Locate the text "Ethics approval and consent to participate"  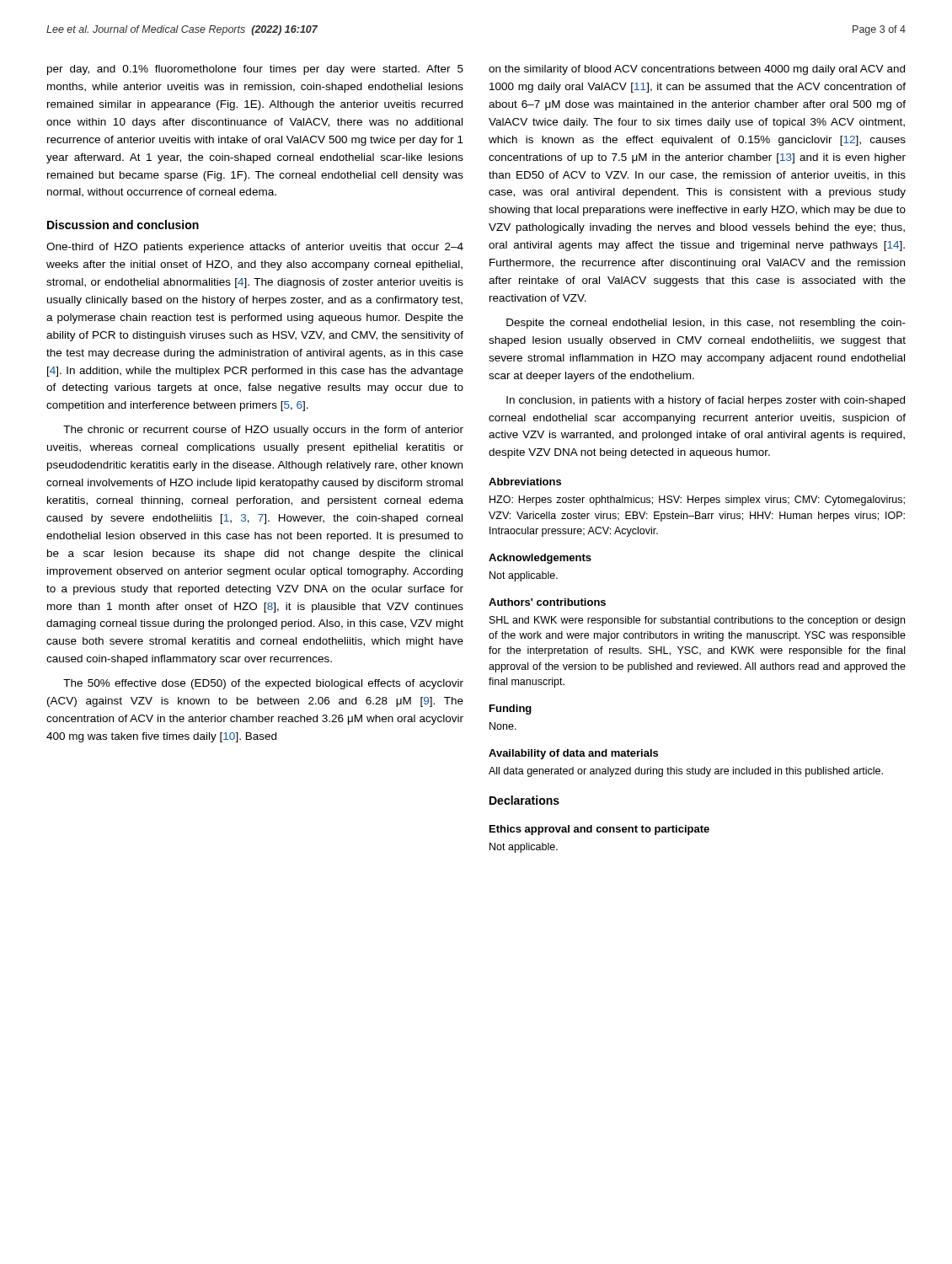pos(697,829)
